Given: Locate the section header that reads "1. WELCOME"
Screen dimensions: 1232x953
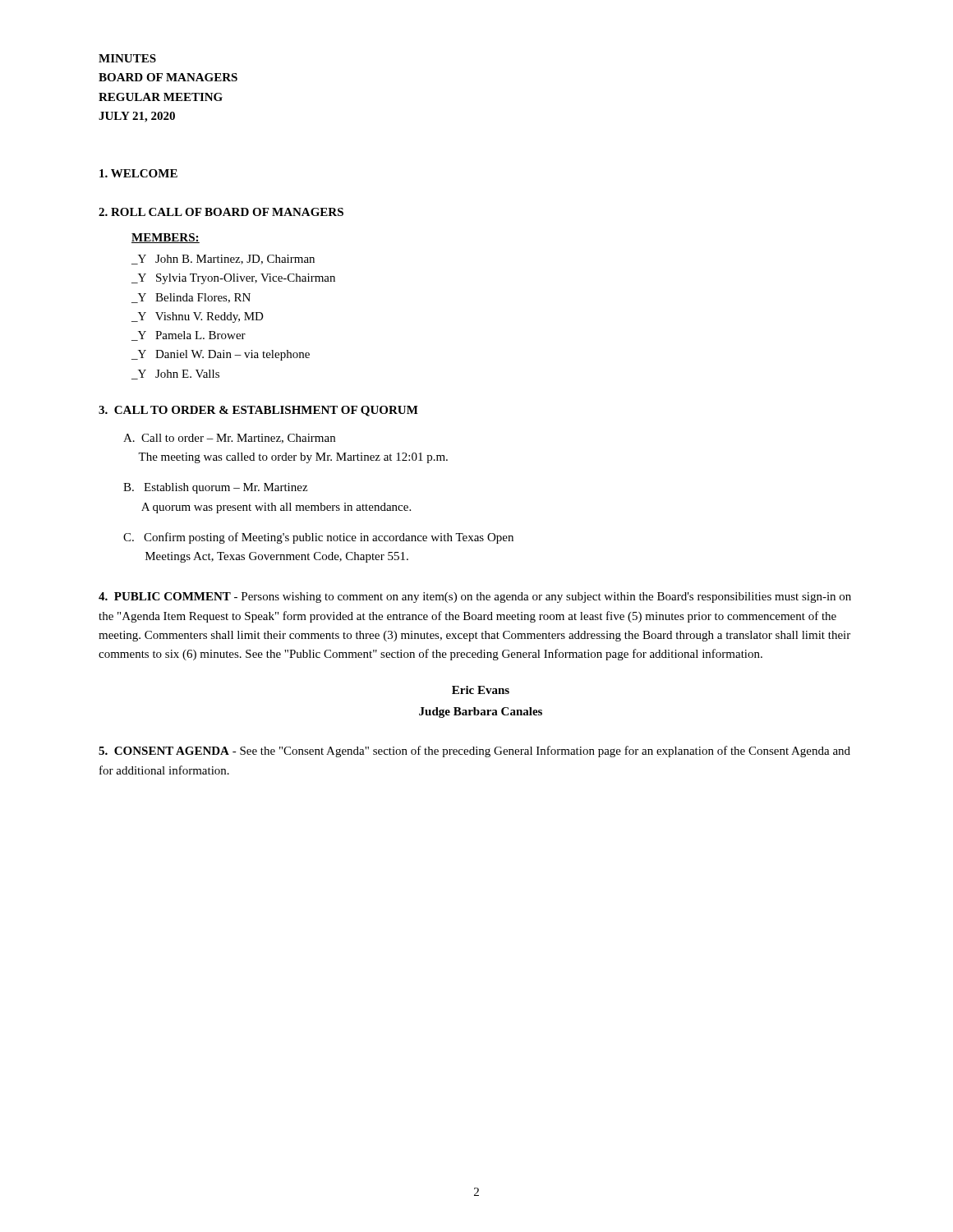Looking at the screenshot, I should point(138,173).
